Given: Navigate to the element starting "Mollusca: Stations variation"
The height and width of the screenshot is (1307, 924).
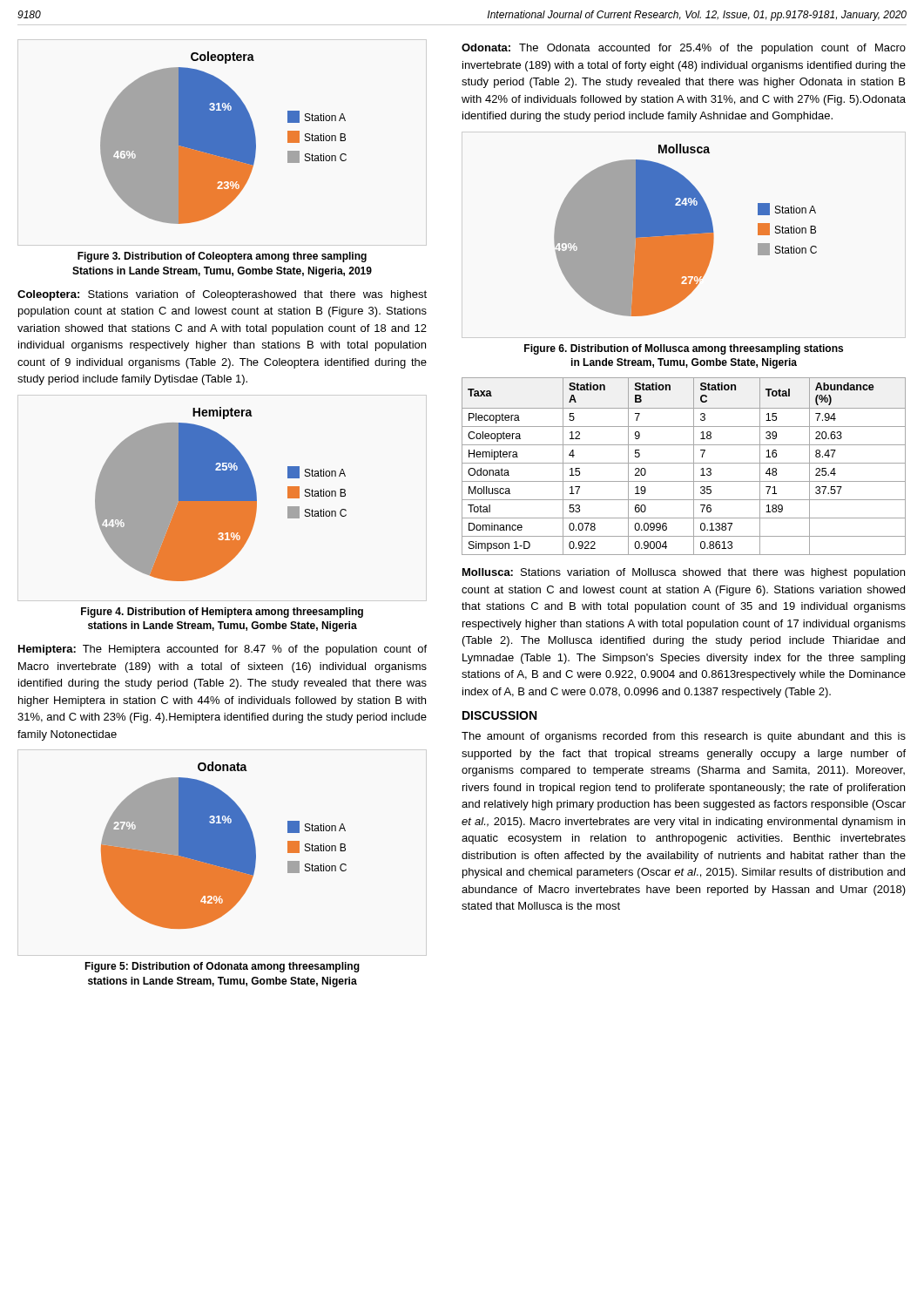Looking at the screenshot, I should (684, 632).
